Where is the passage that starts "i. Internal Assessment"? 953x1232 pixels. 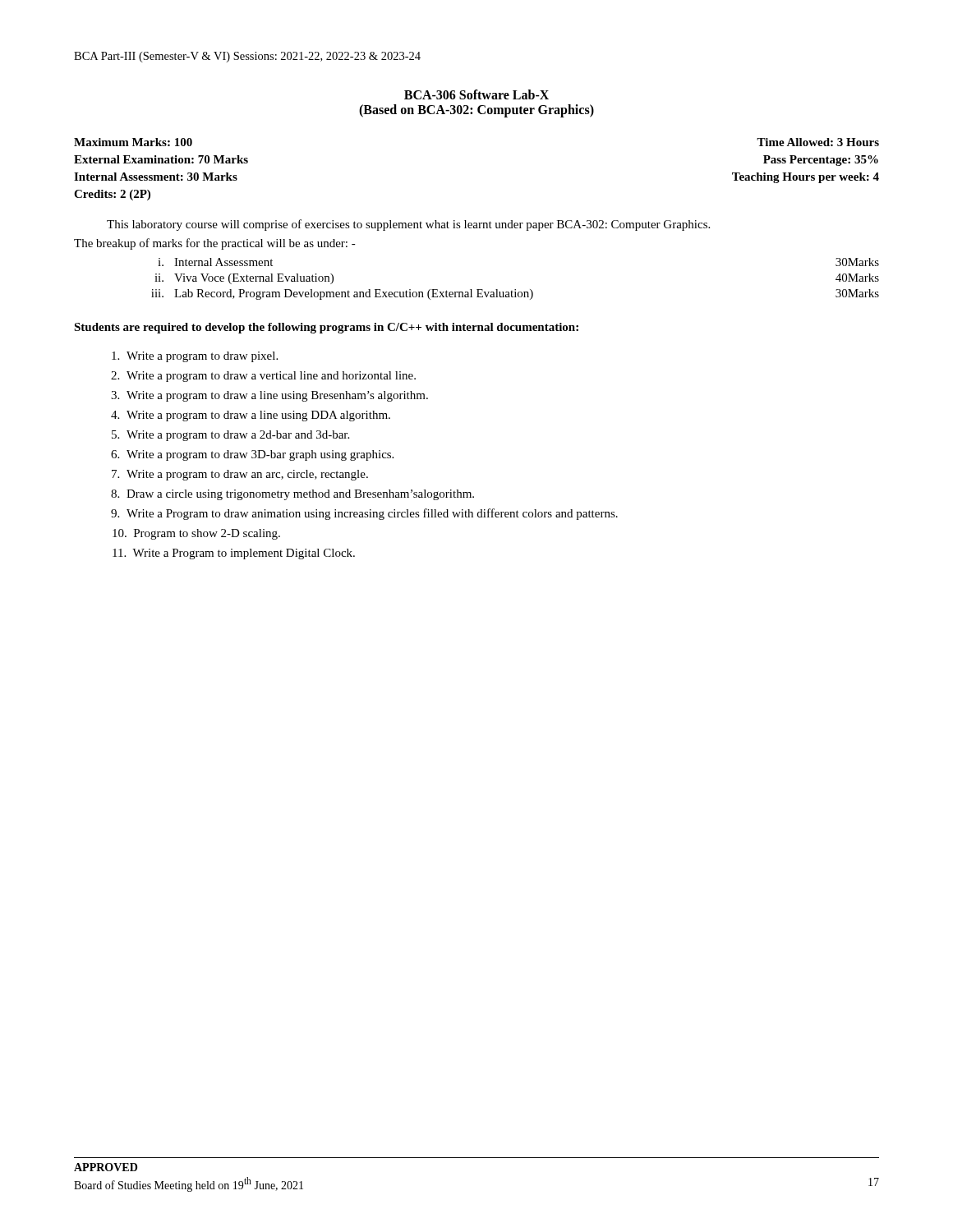pyautogui.click(x=226, y=262)
